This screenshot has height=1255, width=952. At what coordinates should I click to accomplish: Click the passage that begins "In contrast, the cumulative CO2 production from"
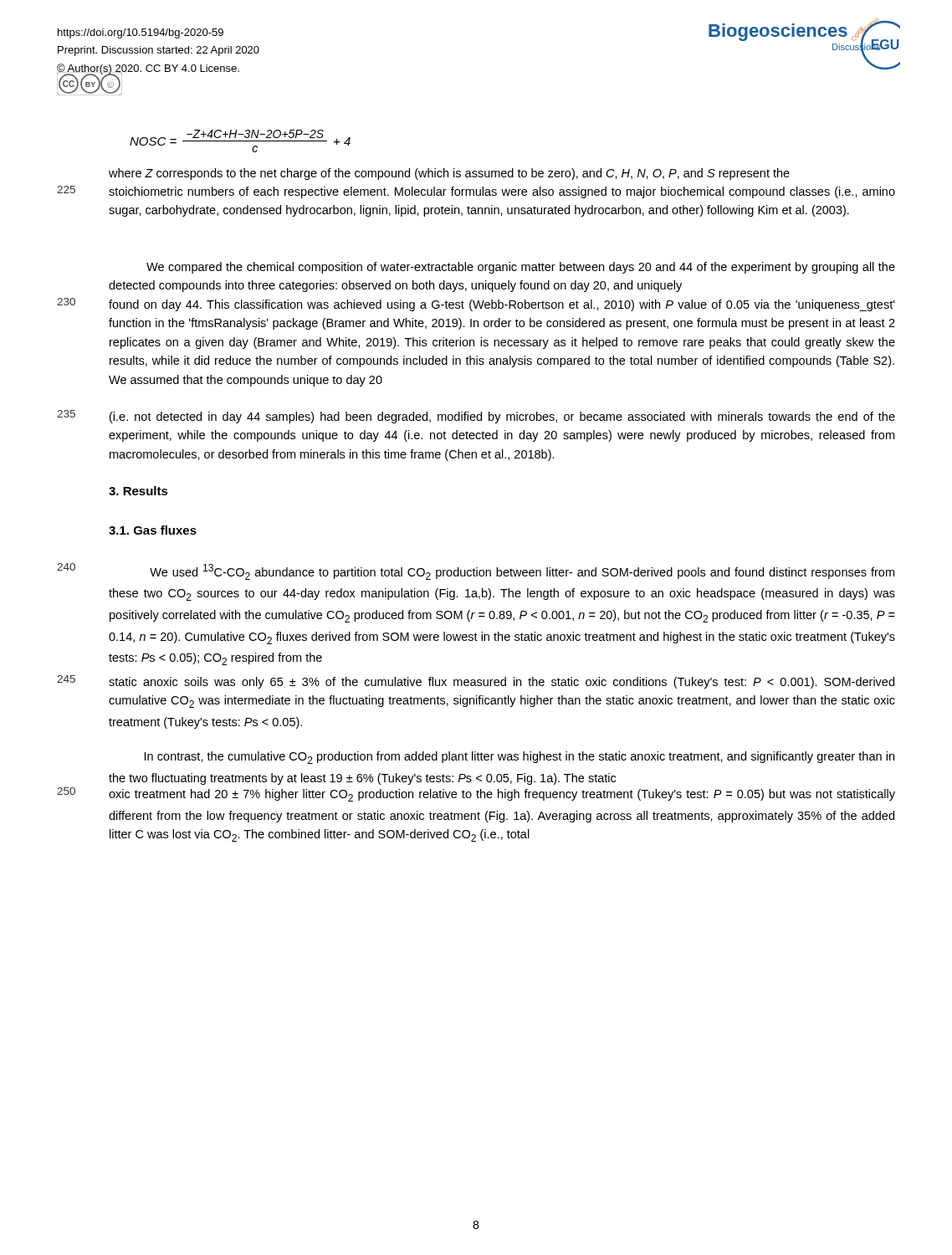(x=502, y=767)
